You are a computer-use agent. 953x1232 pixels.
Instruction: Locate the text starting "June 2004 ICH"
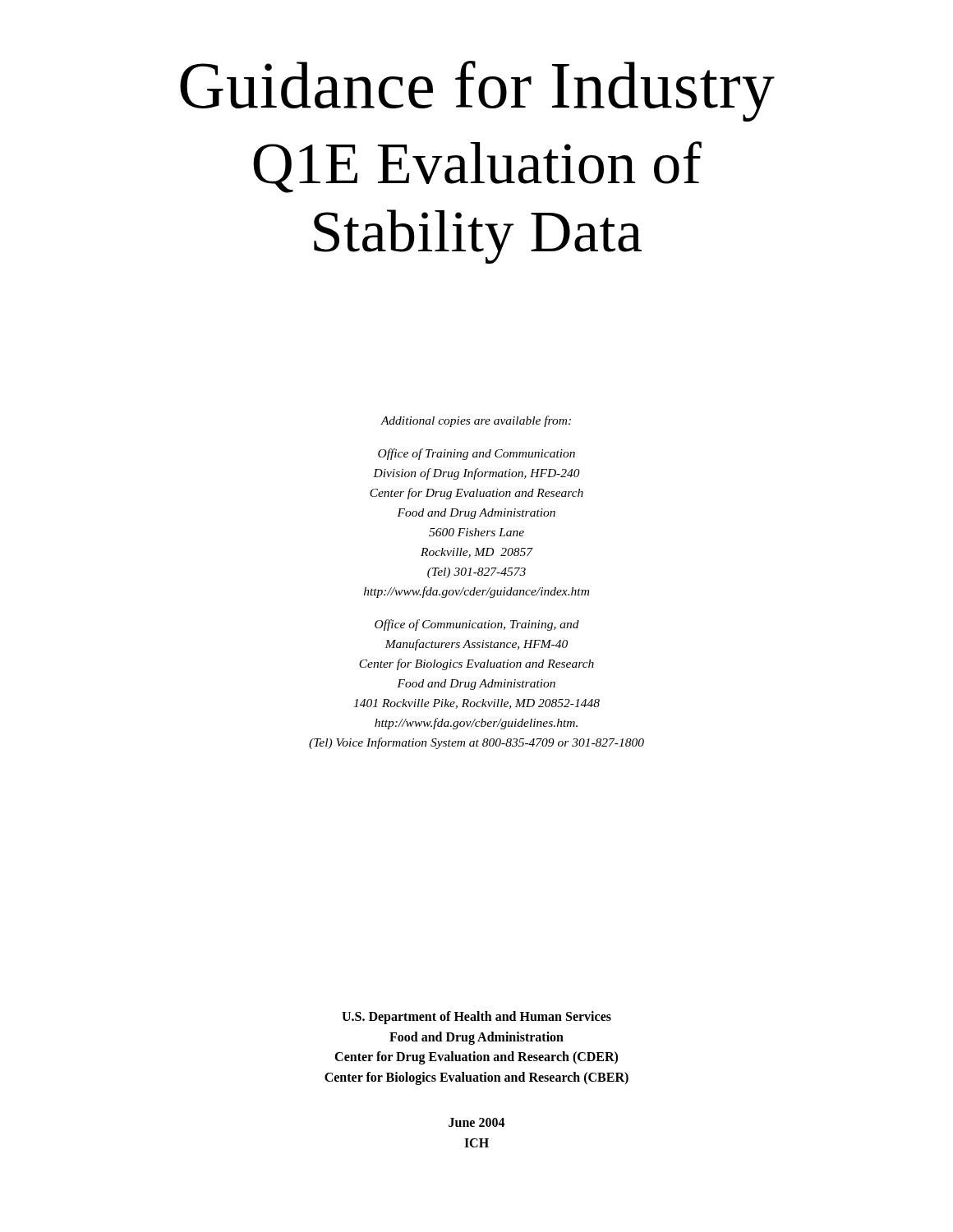pos(476,1134)
